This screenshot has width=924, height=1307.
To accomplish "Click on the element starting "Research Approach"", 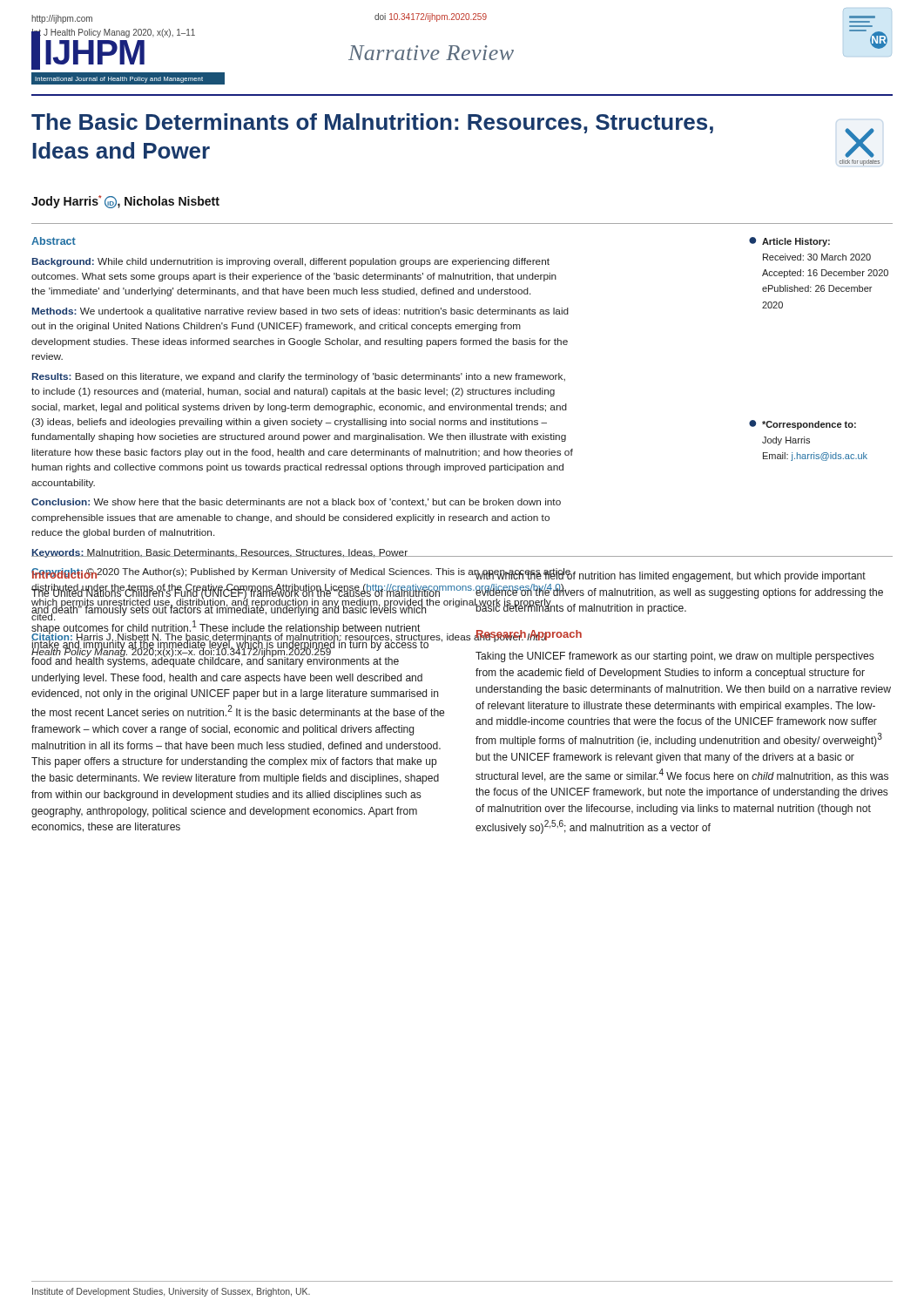I will click(x=529, y=634).
